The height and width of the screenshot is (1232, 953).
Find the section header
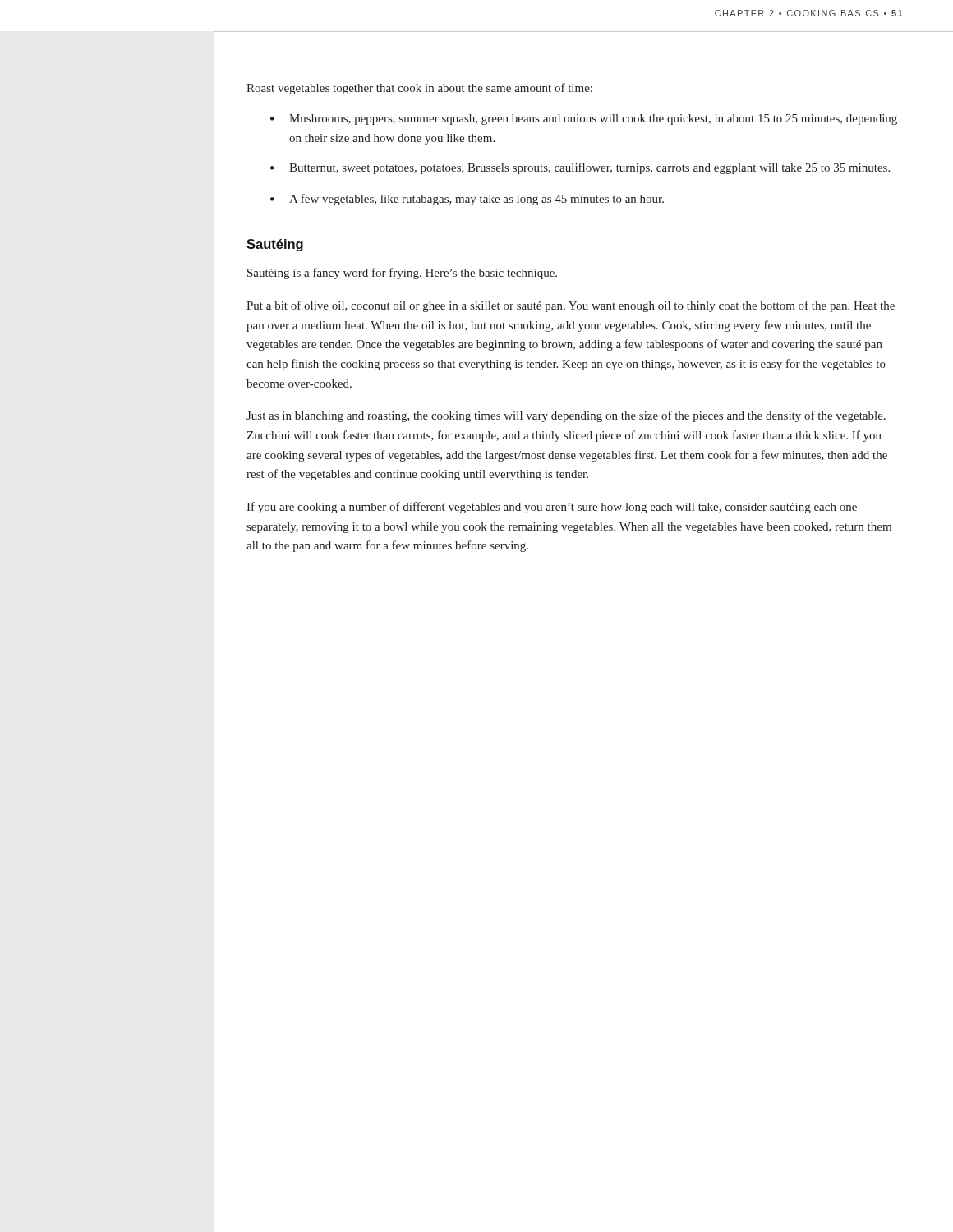pos(573,244)
